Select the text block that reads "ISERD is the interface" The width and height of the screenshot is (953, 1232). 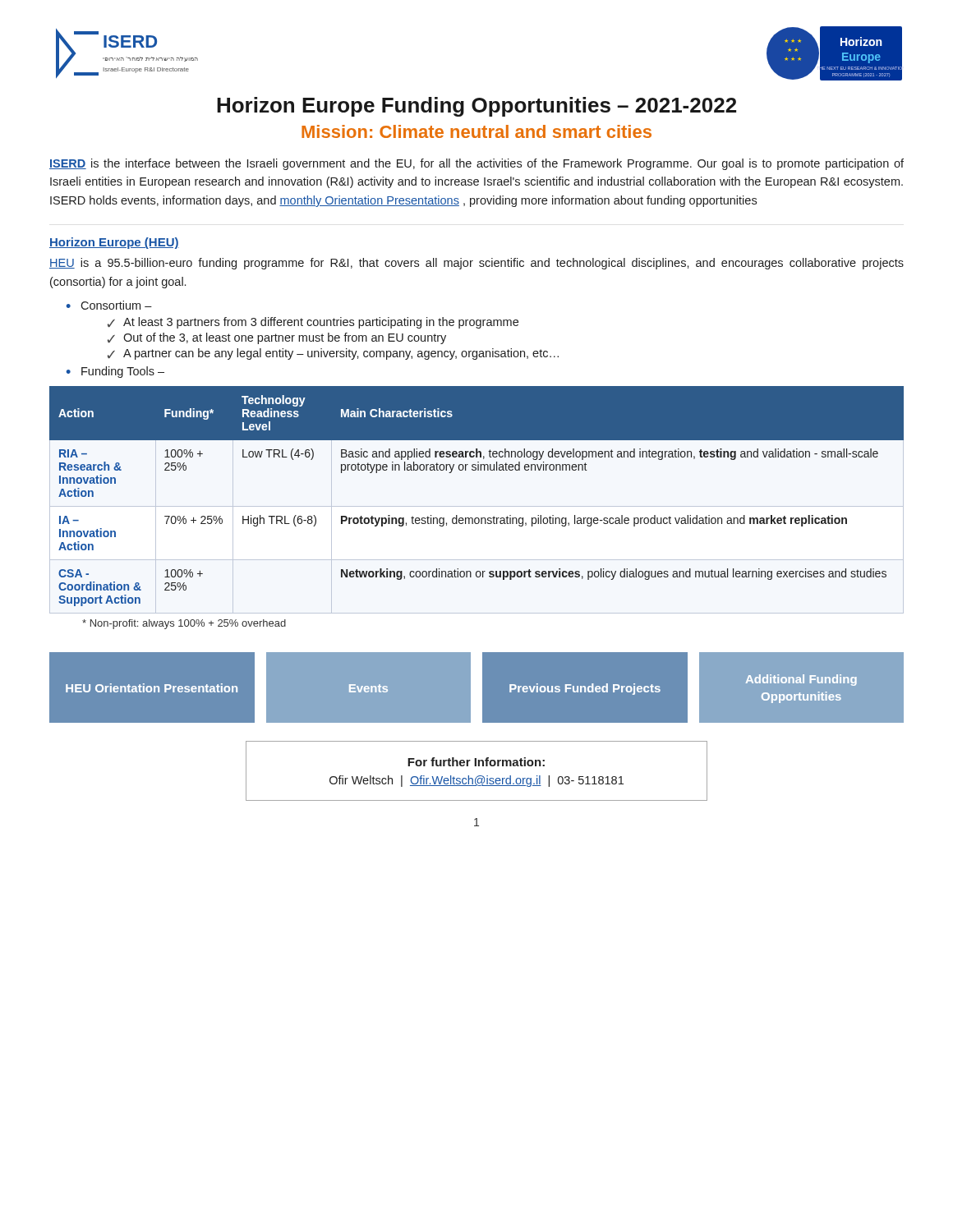tap(476, 182)
